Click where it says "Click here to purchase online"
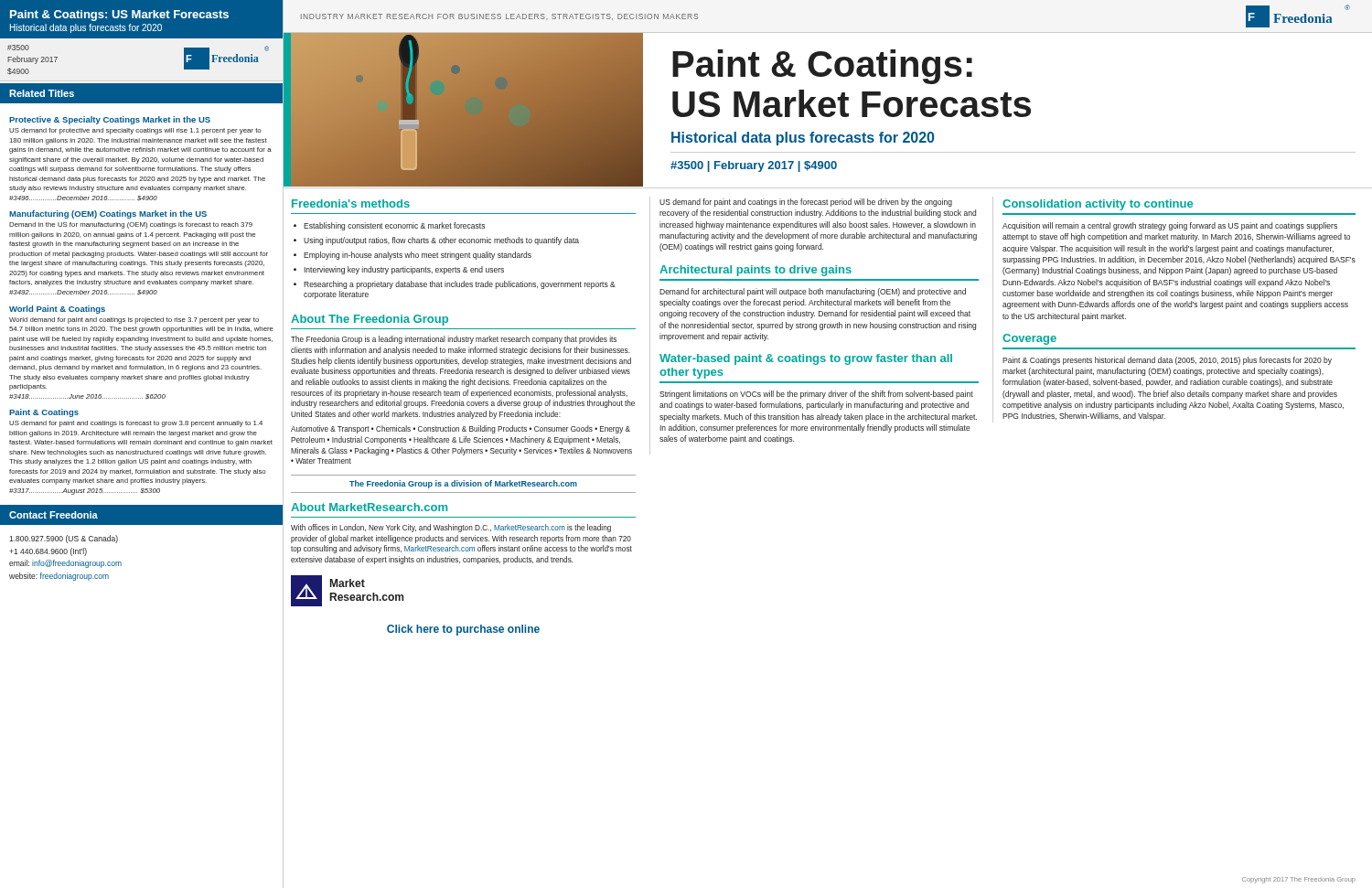1372x888 pixels. [463, 629]
